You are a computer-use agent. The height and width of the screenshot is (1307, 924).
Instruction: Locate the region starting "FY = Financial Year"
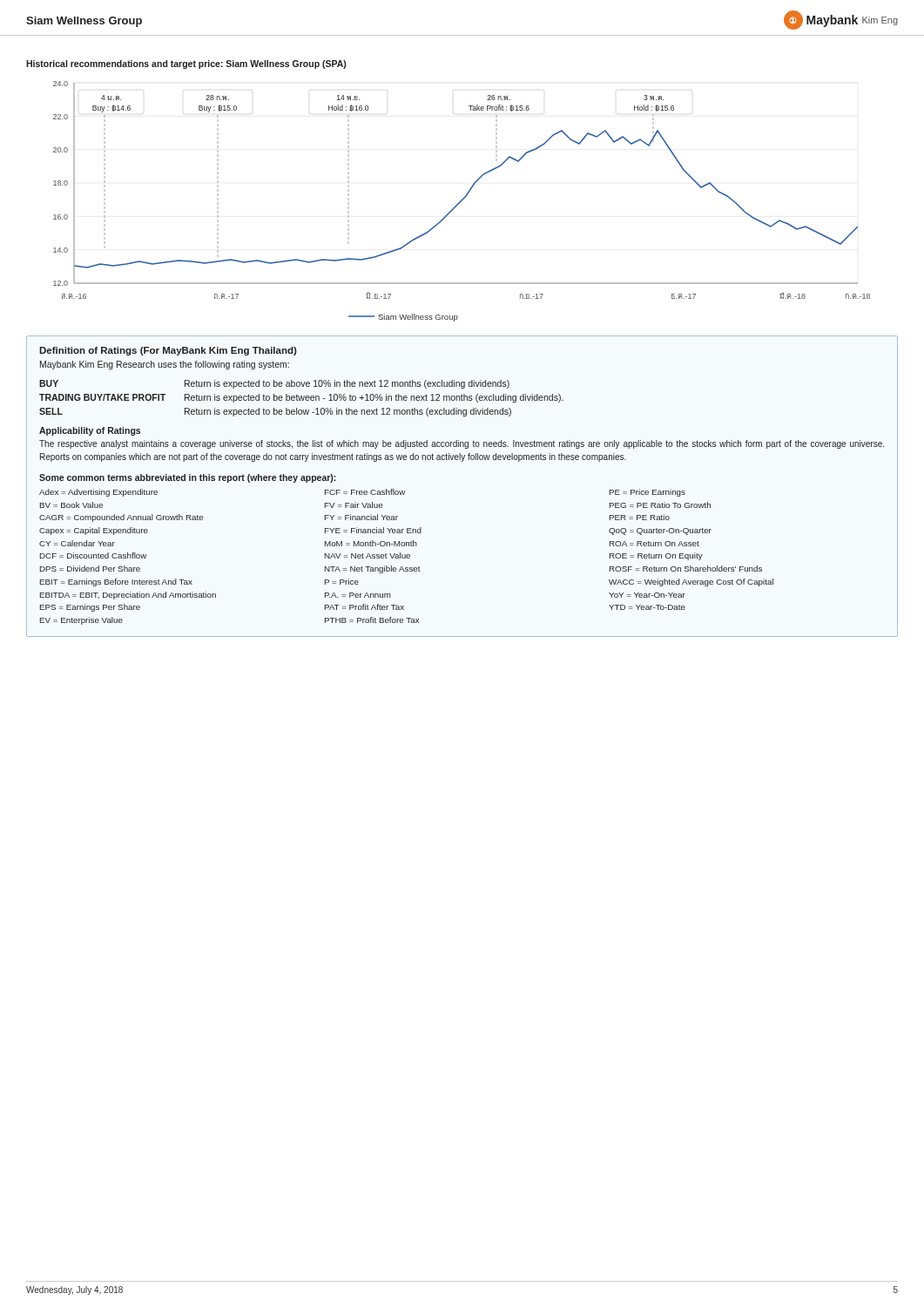tap(361, 517)
